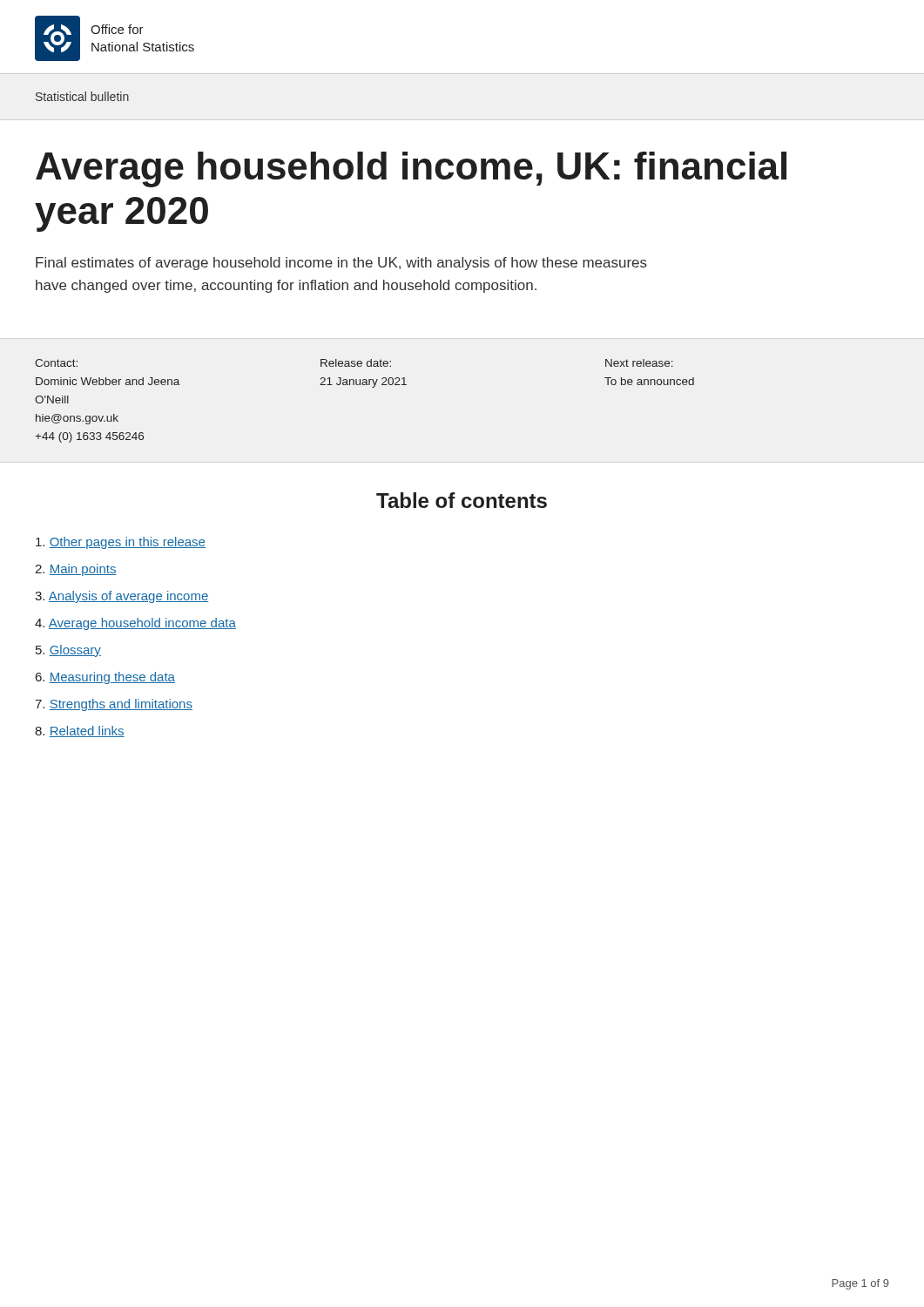Click where it says "Other pages in this release"
924x1307 pixels.
[x=120, y=541]
